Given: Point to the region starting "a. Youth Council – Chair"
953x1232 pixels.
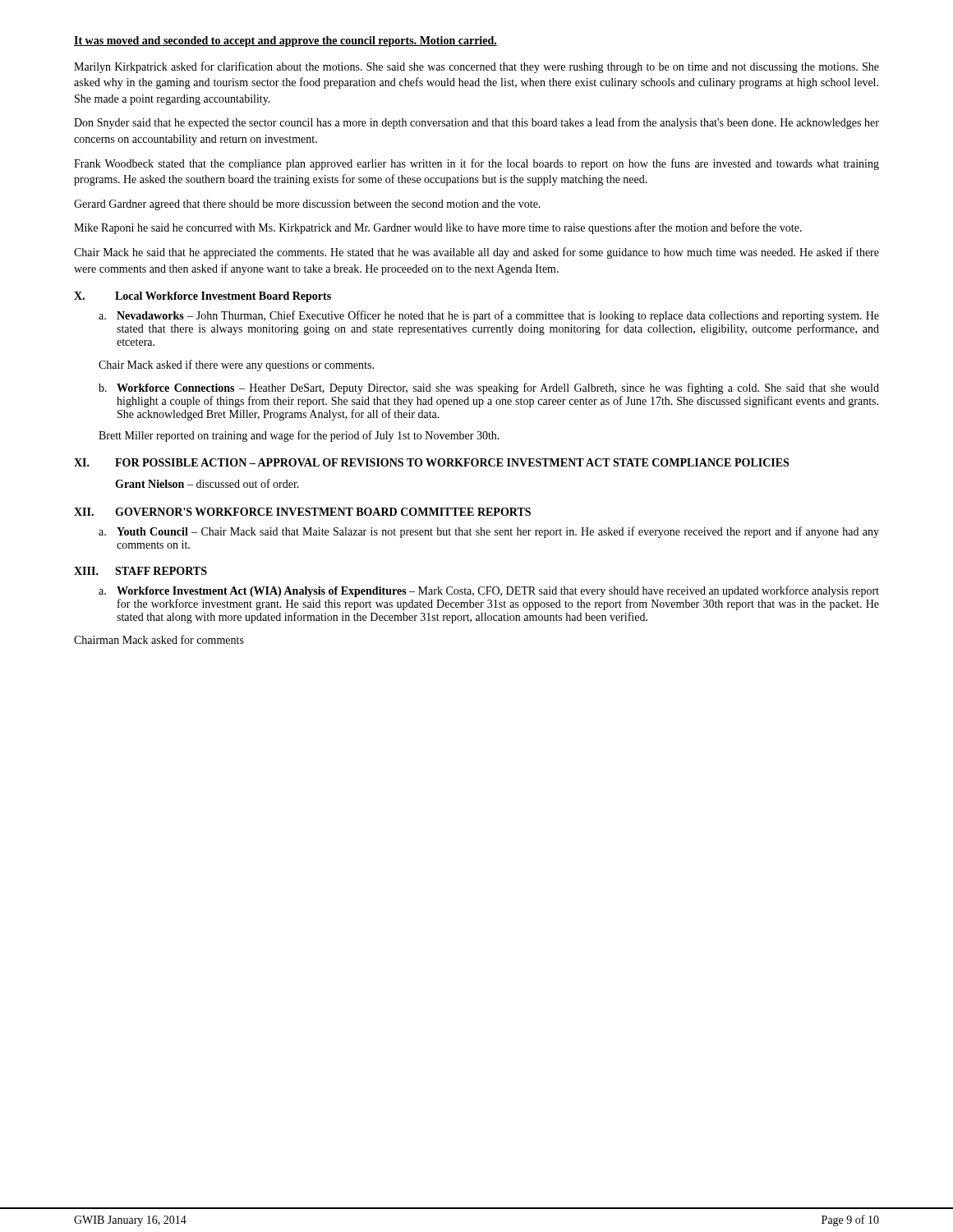Looking at the screenshot, I should (x=489, y=539).
